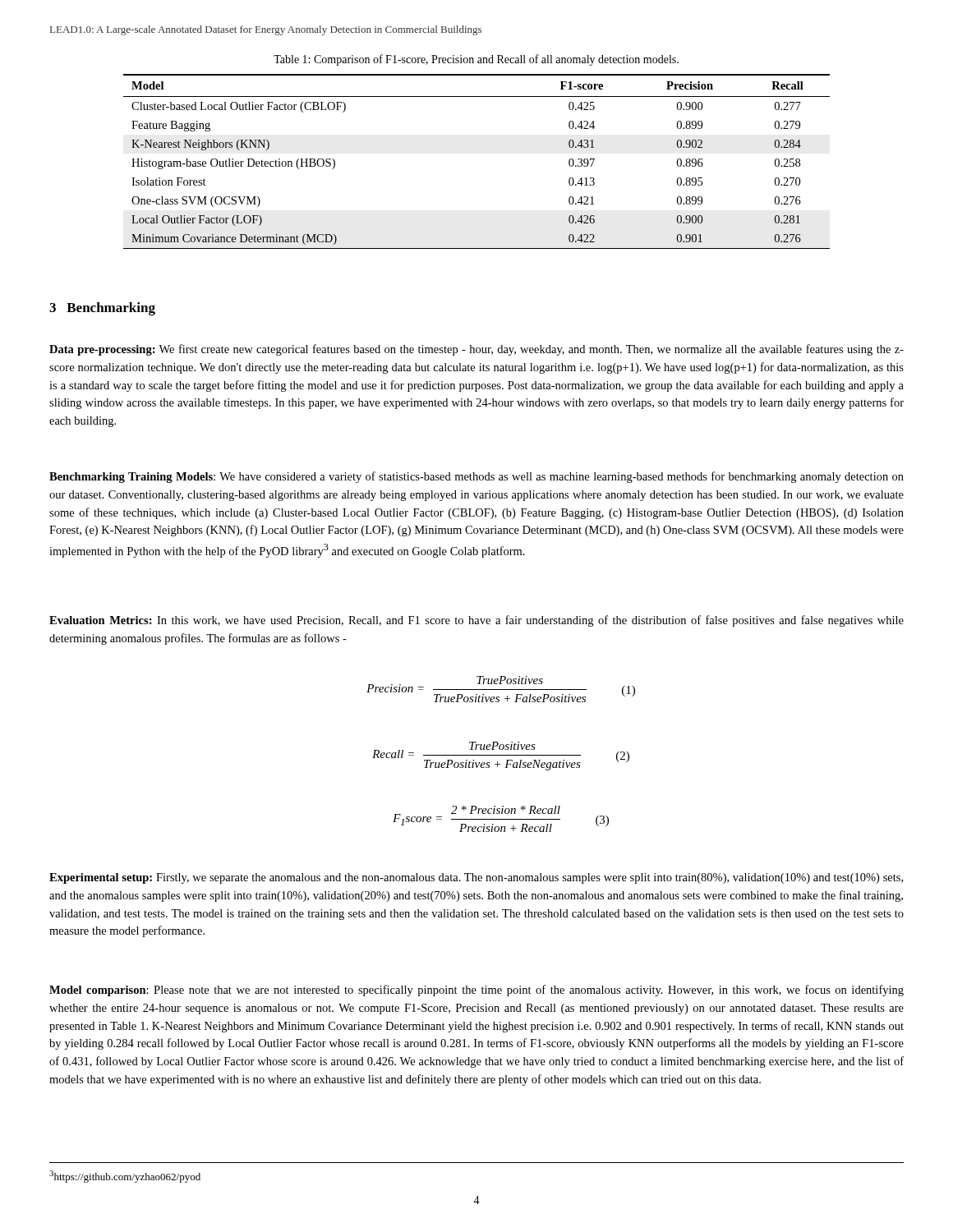Click on the text starting "Precision = TruePositives TruePositives"
The height and width of the screenshot is (1232, 953).
pos(476,690)
